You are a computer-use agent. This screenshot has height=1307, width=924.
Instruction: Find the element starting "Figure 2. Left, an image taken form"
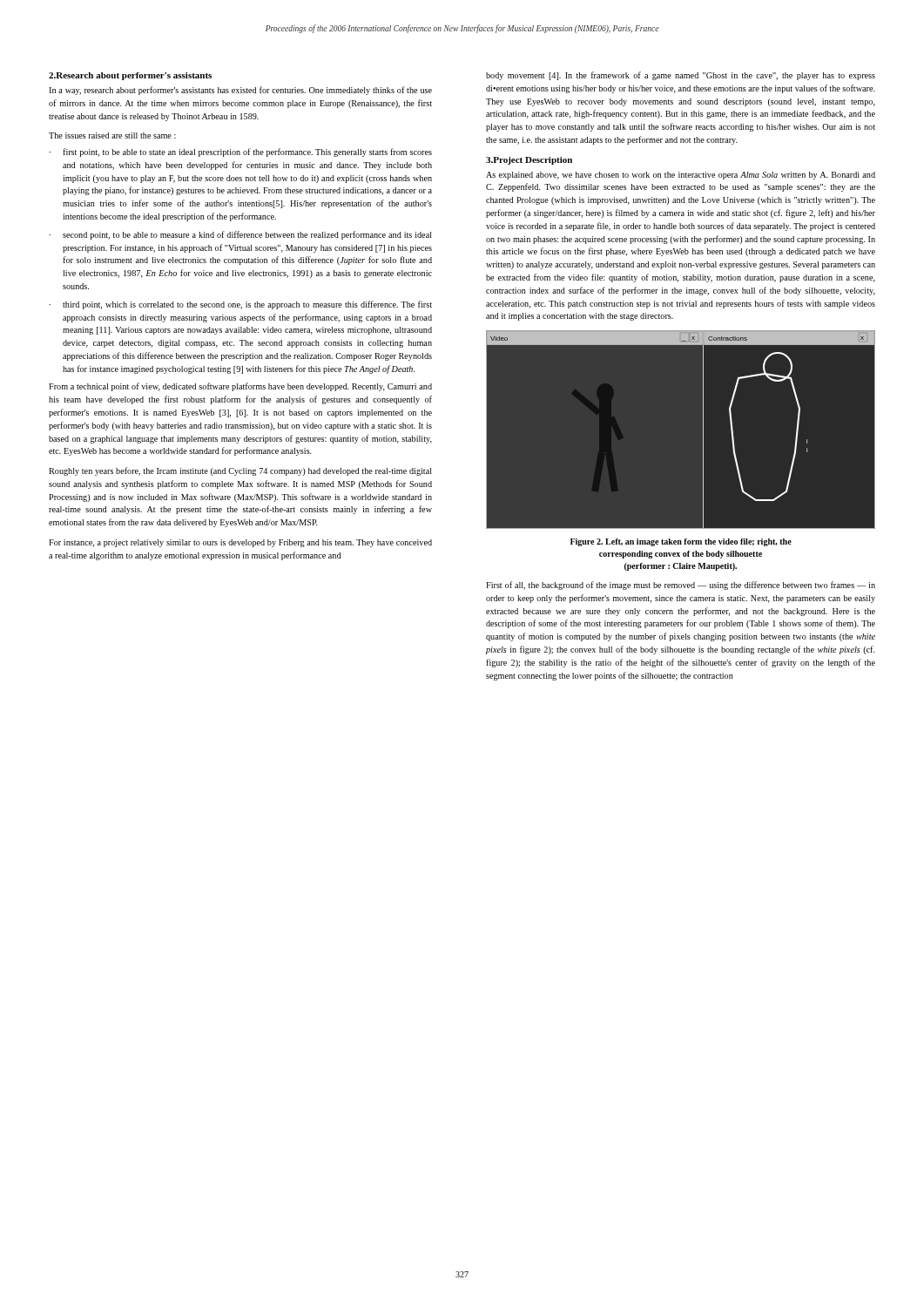tap(681, 554)
